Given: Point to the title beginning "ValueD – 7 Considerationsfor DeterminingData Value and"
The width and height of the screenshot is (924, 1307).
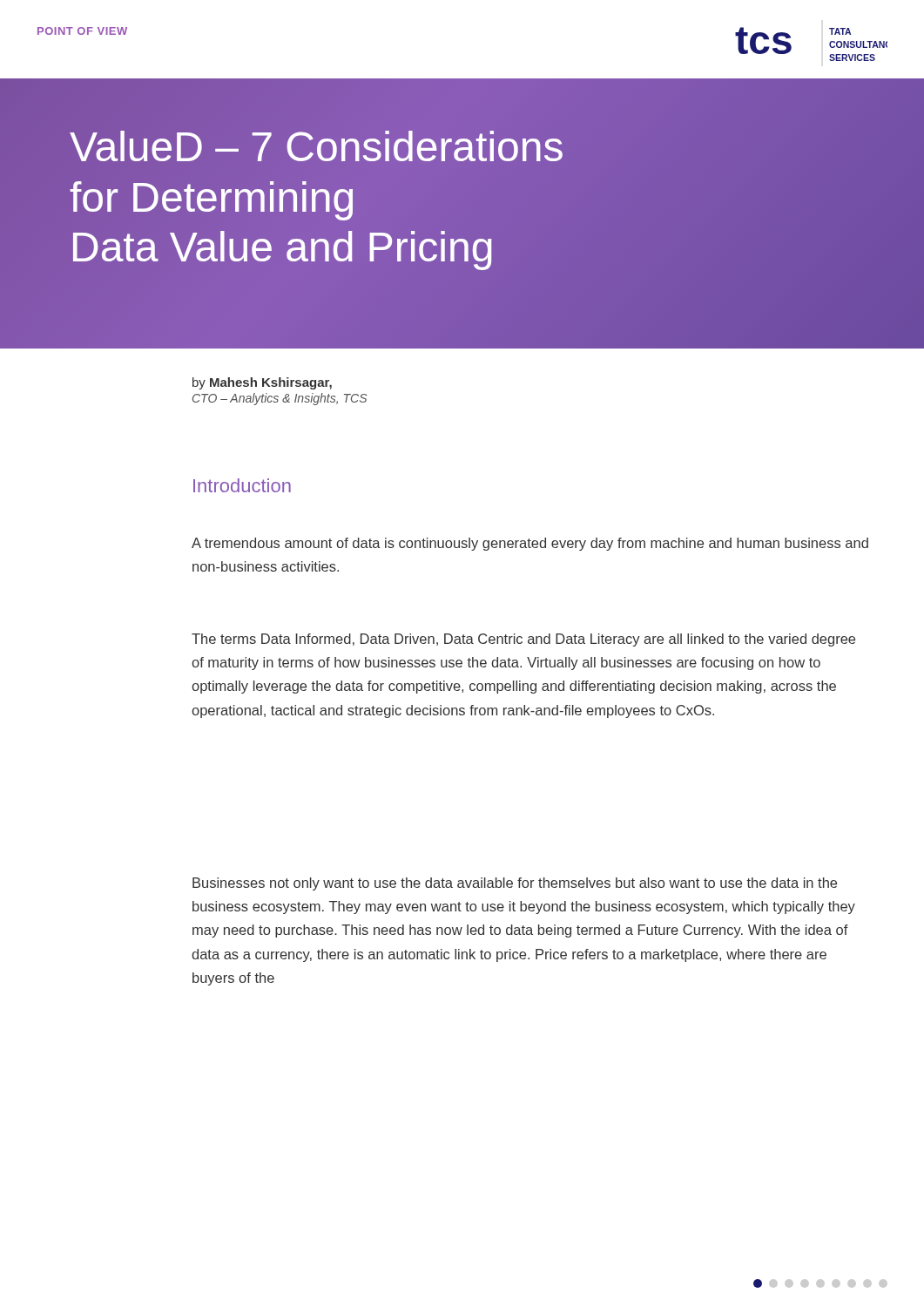Looking at the screenshot, I should pos(317,197).
